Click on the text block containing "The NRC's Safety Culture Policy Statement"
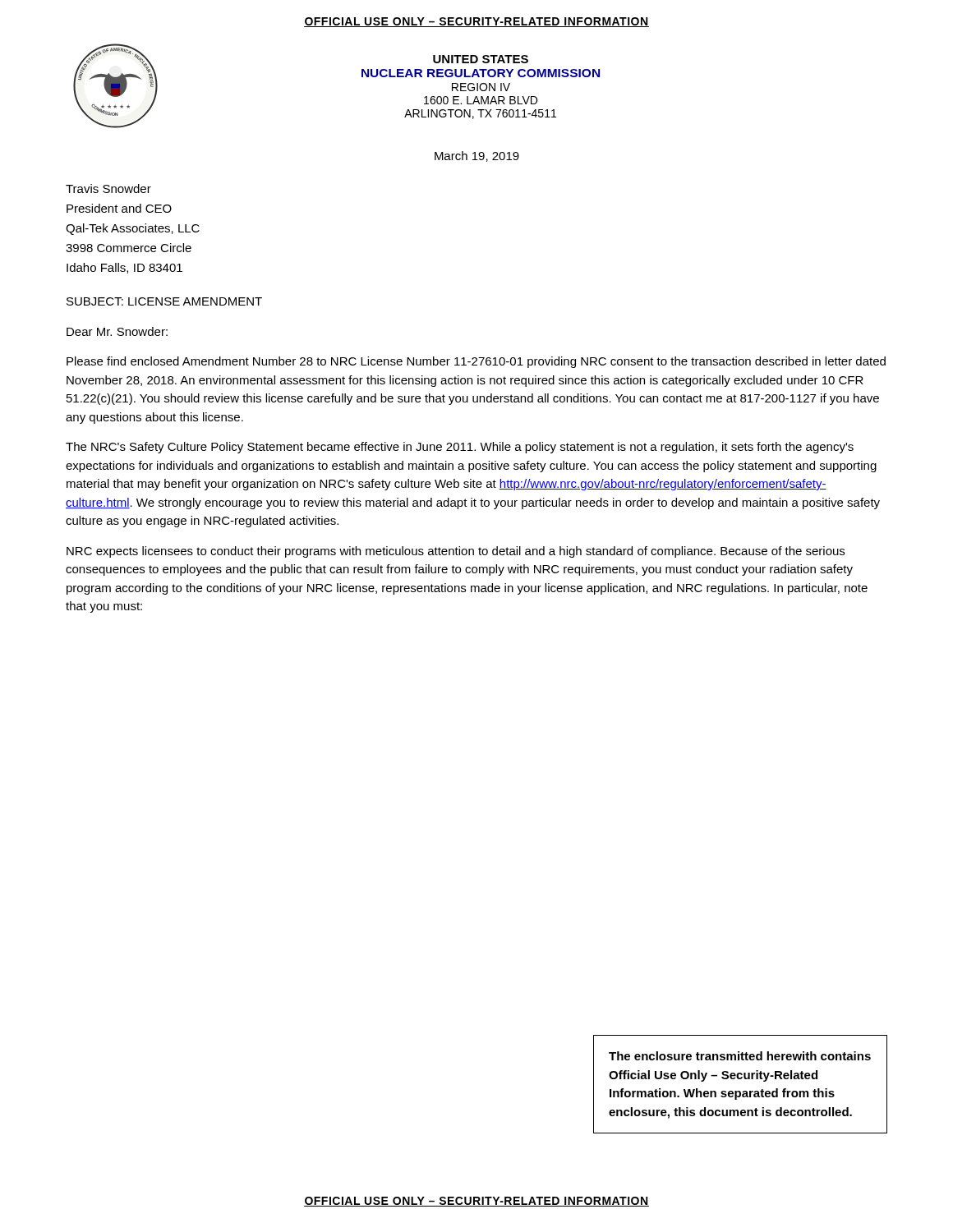 click(473, 483)
